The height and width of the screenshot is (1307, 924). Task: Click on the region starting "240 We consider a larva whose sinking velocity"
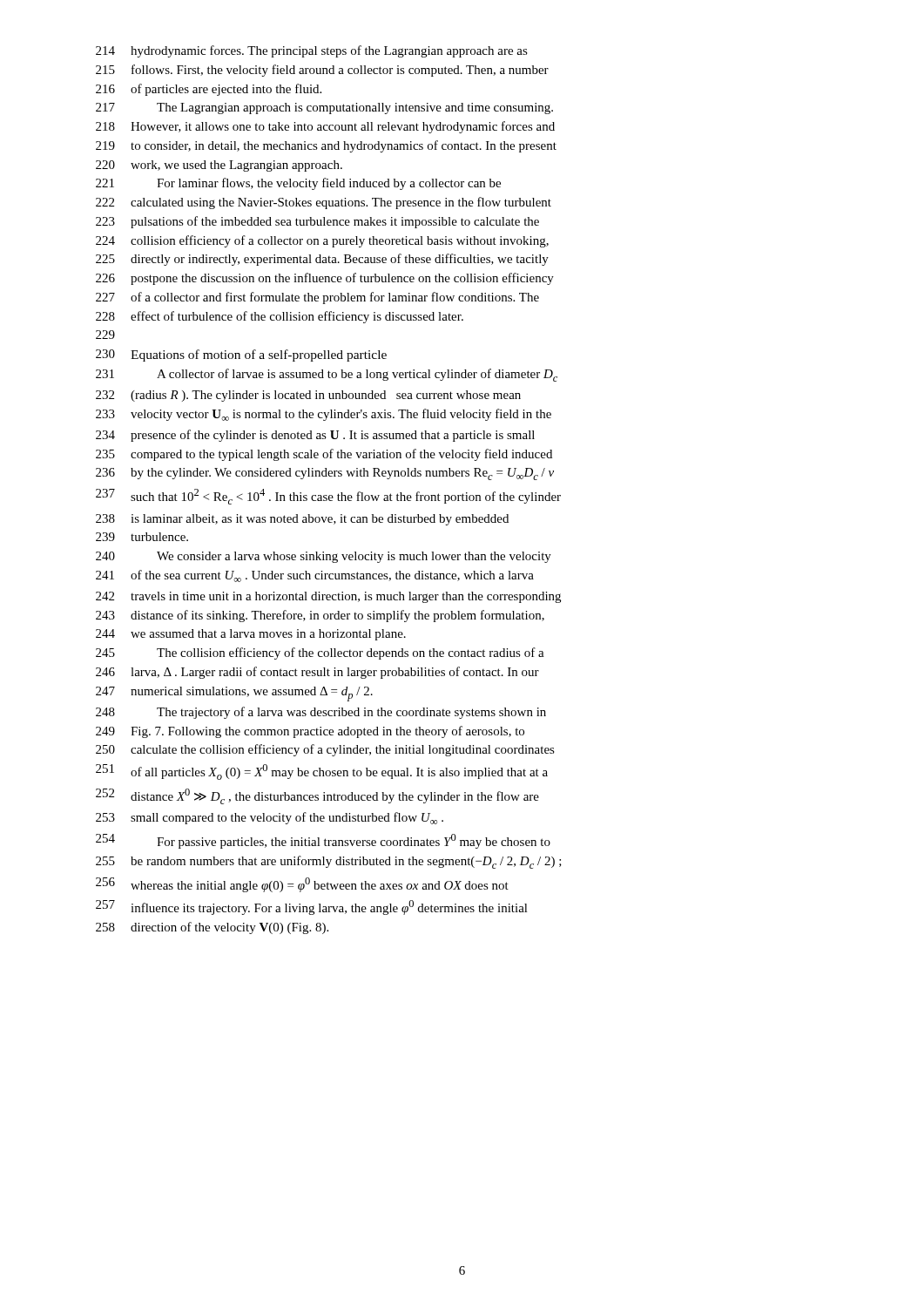462,596
